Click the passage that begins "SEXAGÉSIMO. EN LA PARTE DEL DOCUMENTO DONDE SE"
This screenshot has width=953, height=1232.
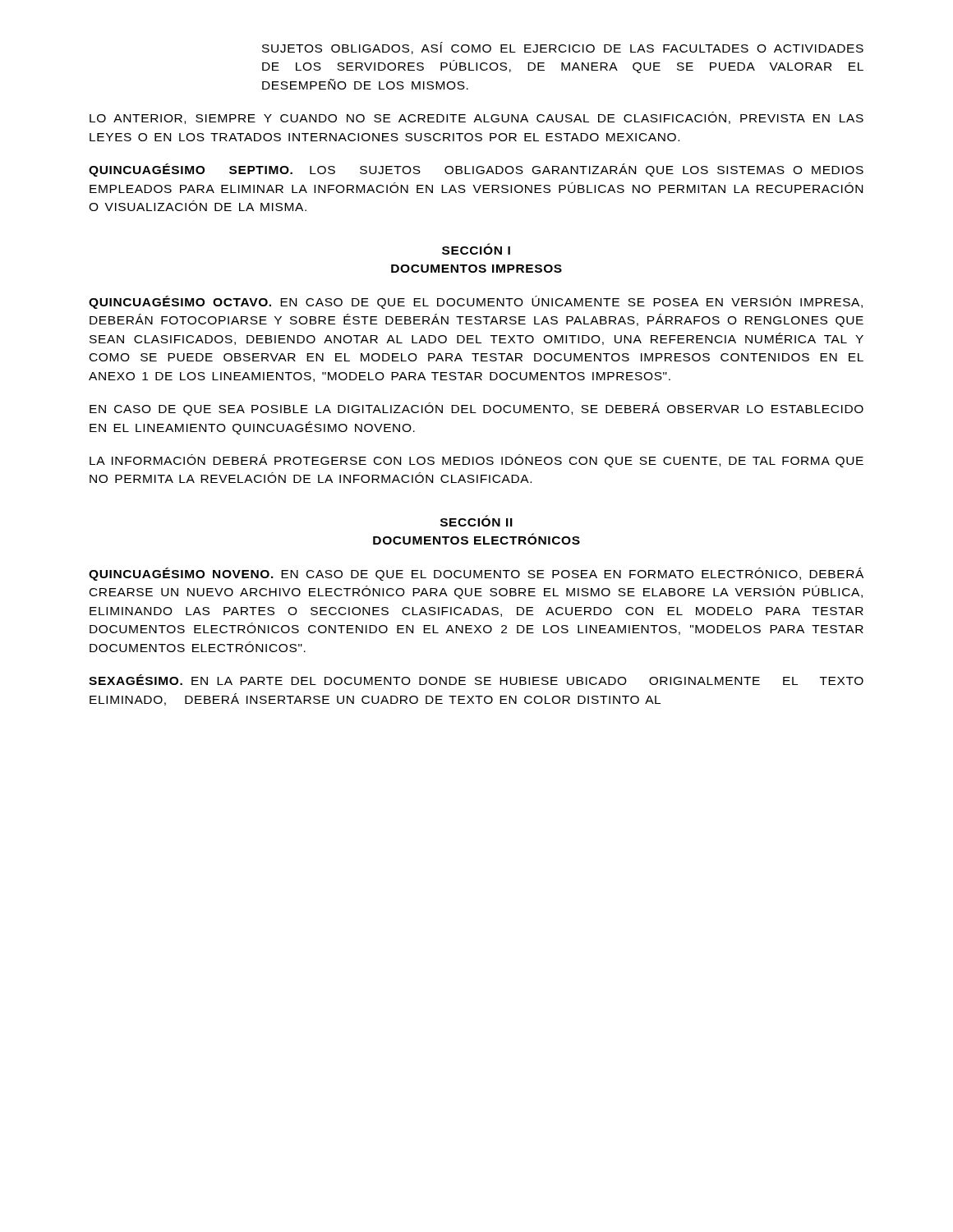pos(476,690)
